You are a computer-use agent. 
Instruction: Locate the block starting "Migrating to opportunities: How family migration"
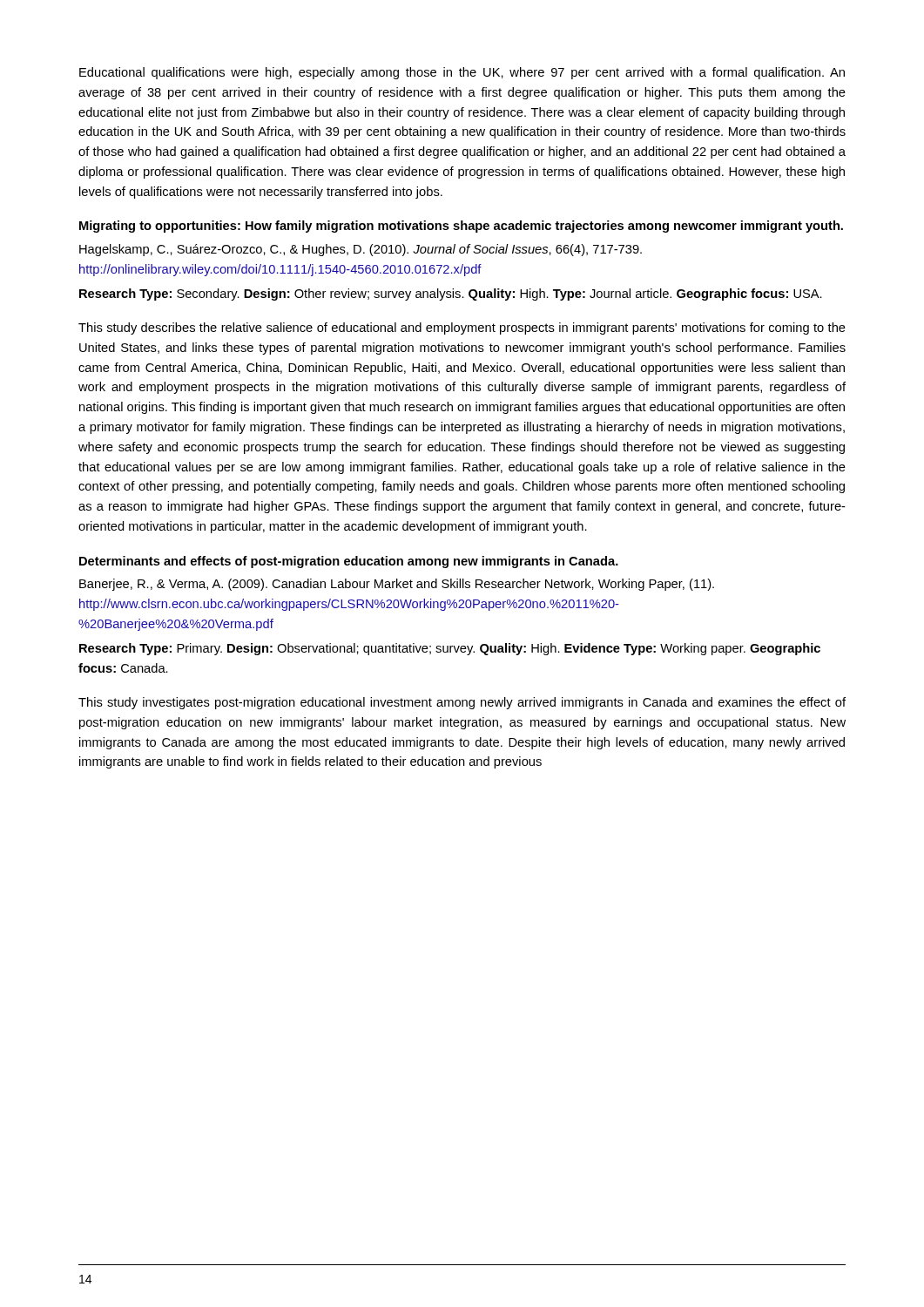(x=461, y=226)
